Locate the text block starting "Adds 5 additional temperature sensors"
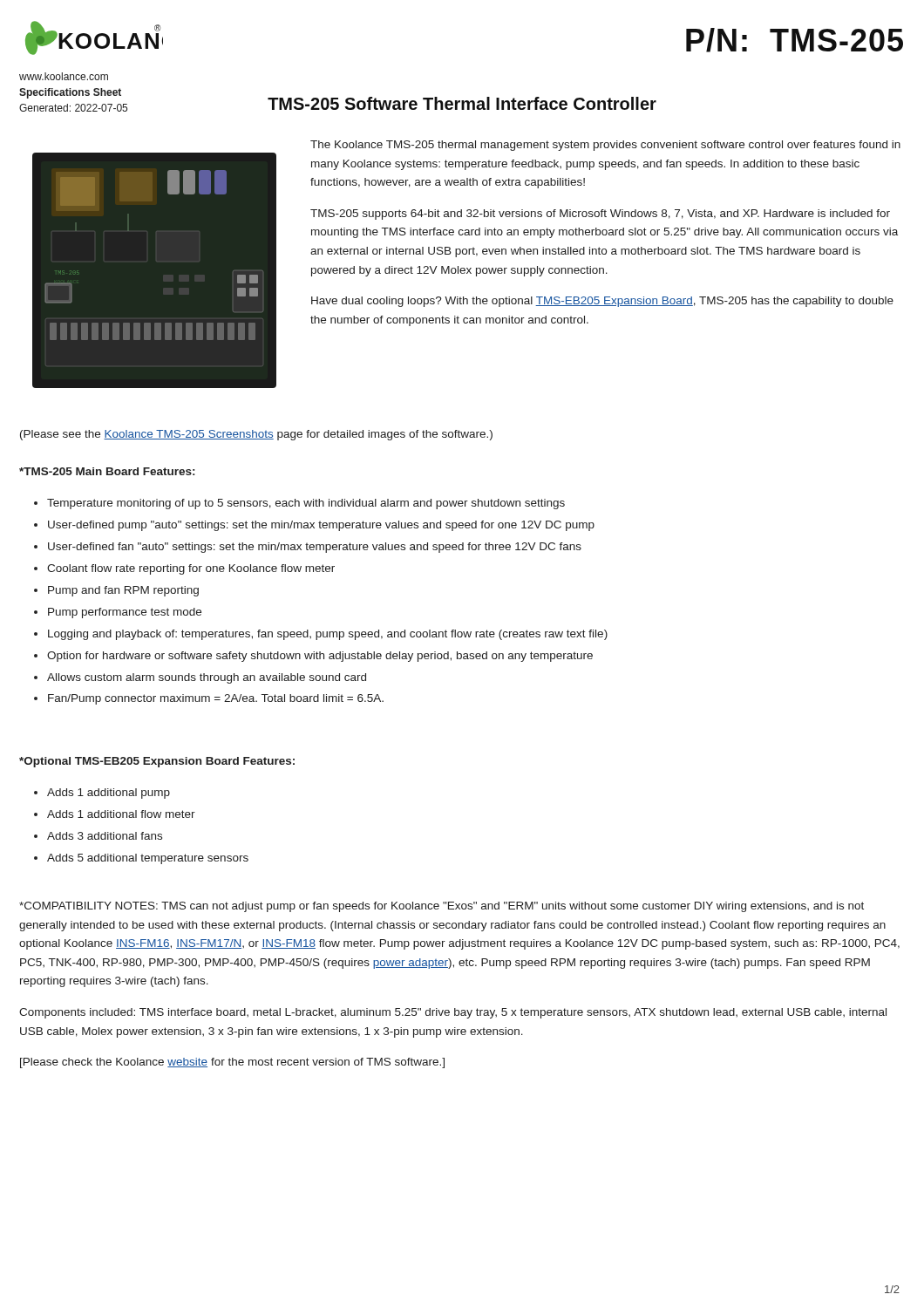Viewport: 924px width, 1308px height. (x=148, y=857)
